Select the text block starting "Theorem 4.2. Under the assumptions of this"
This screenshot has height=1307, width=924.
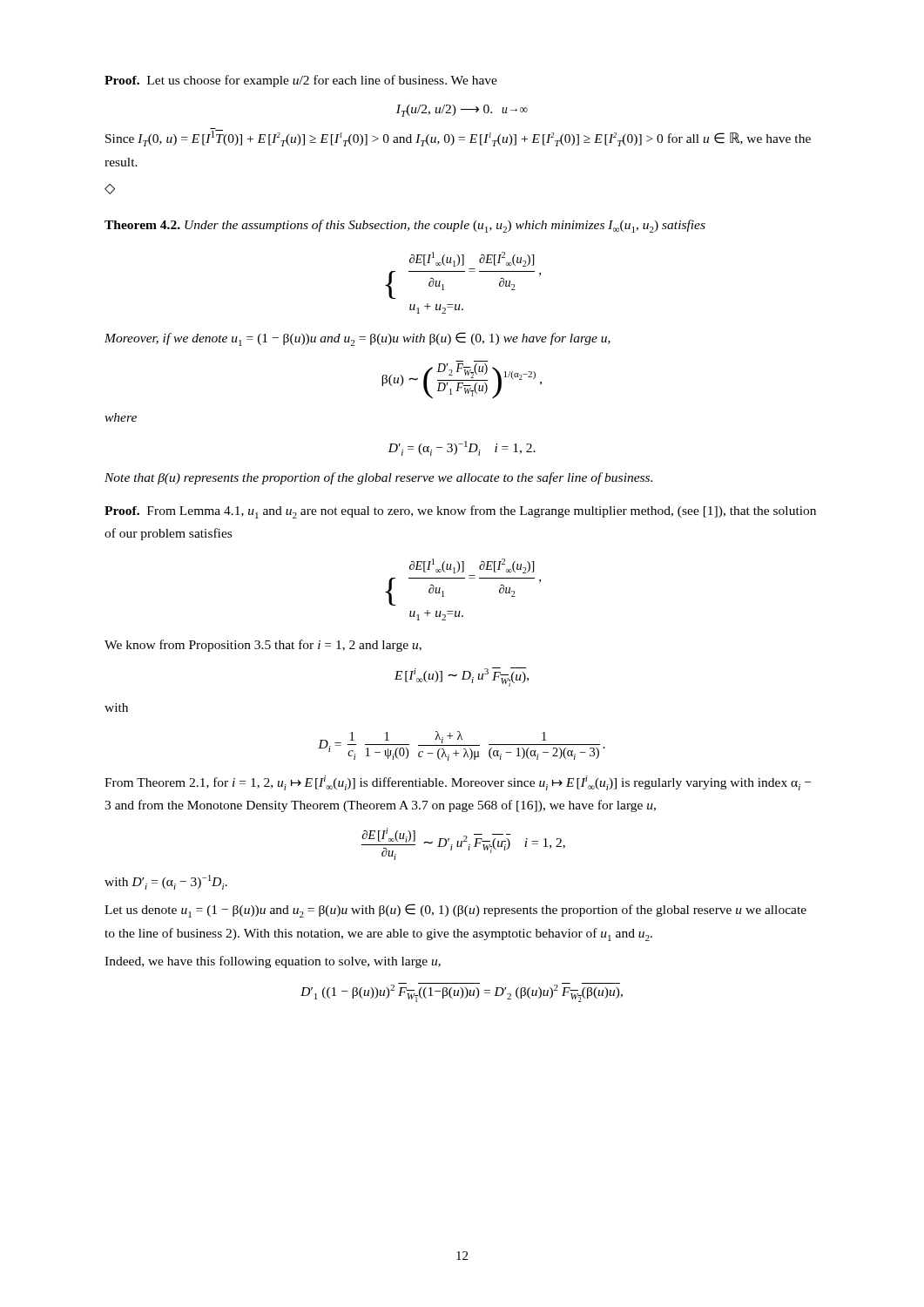pos(405,225)
